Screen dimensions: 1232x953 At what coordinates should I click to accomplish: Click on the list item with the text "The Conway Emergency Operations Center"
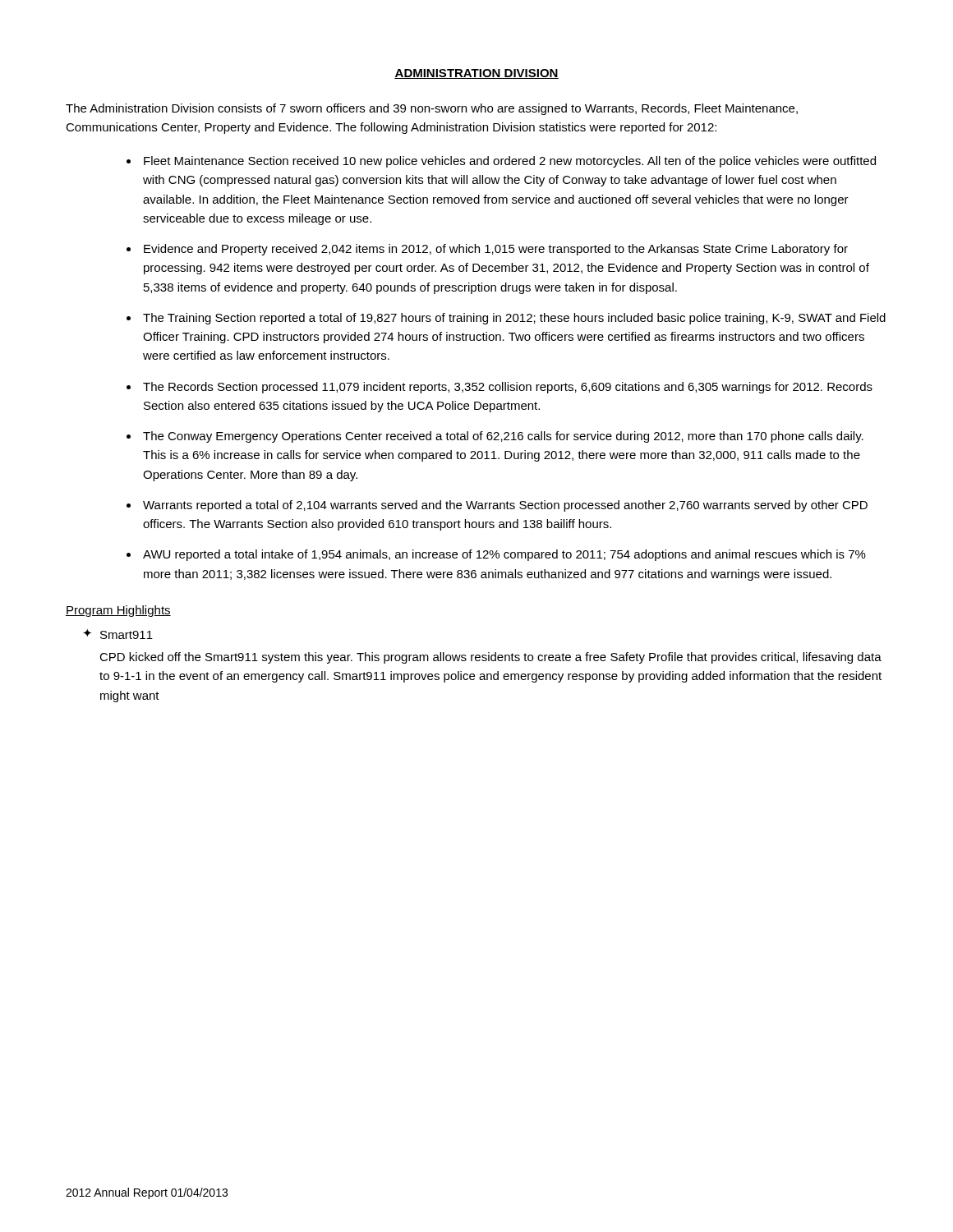pyautogui.click(x=504, y=455)
